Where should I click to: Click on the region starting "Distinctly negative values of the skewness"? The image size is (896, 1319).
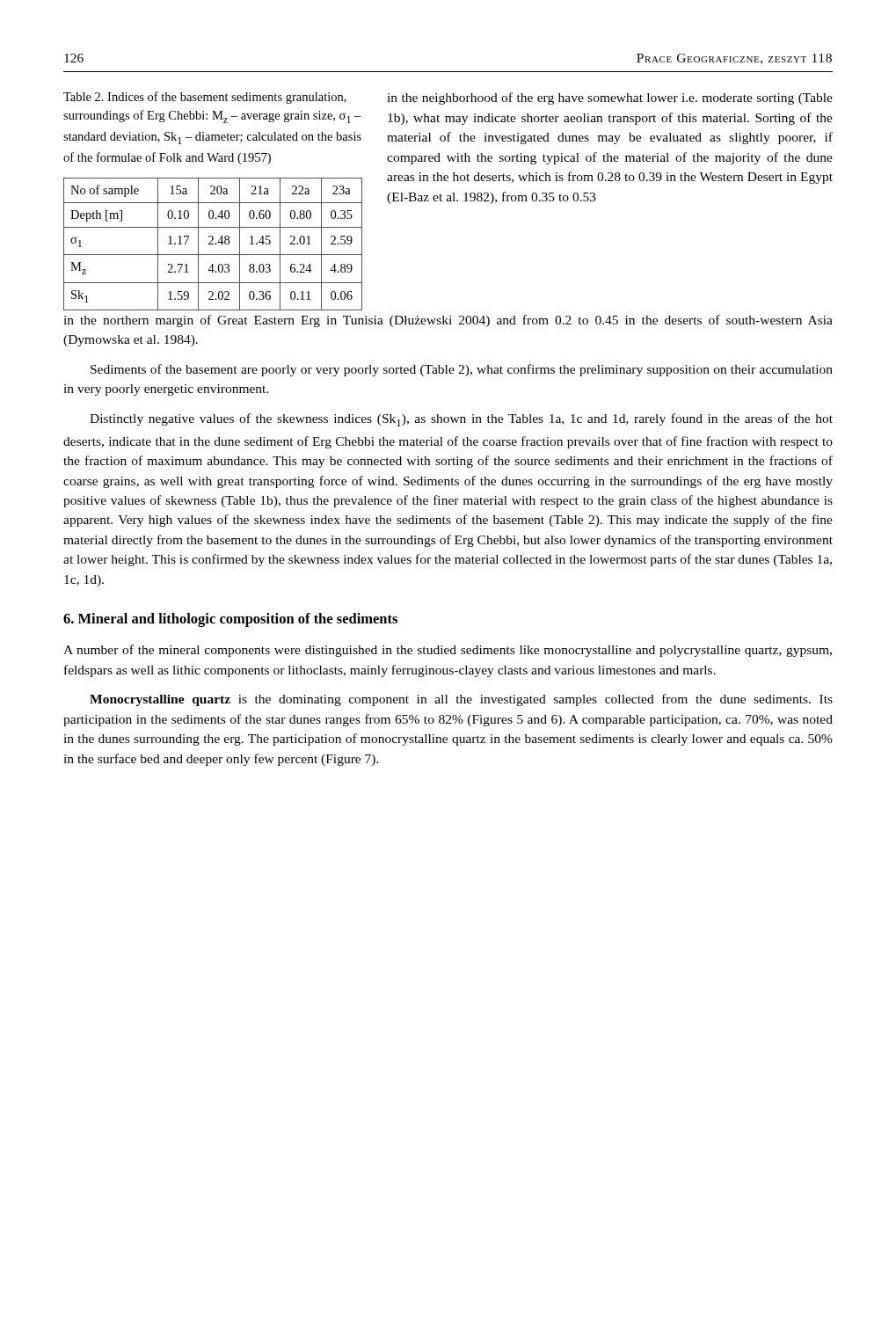(448, 498)
